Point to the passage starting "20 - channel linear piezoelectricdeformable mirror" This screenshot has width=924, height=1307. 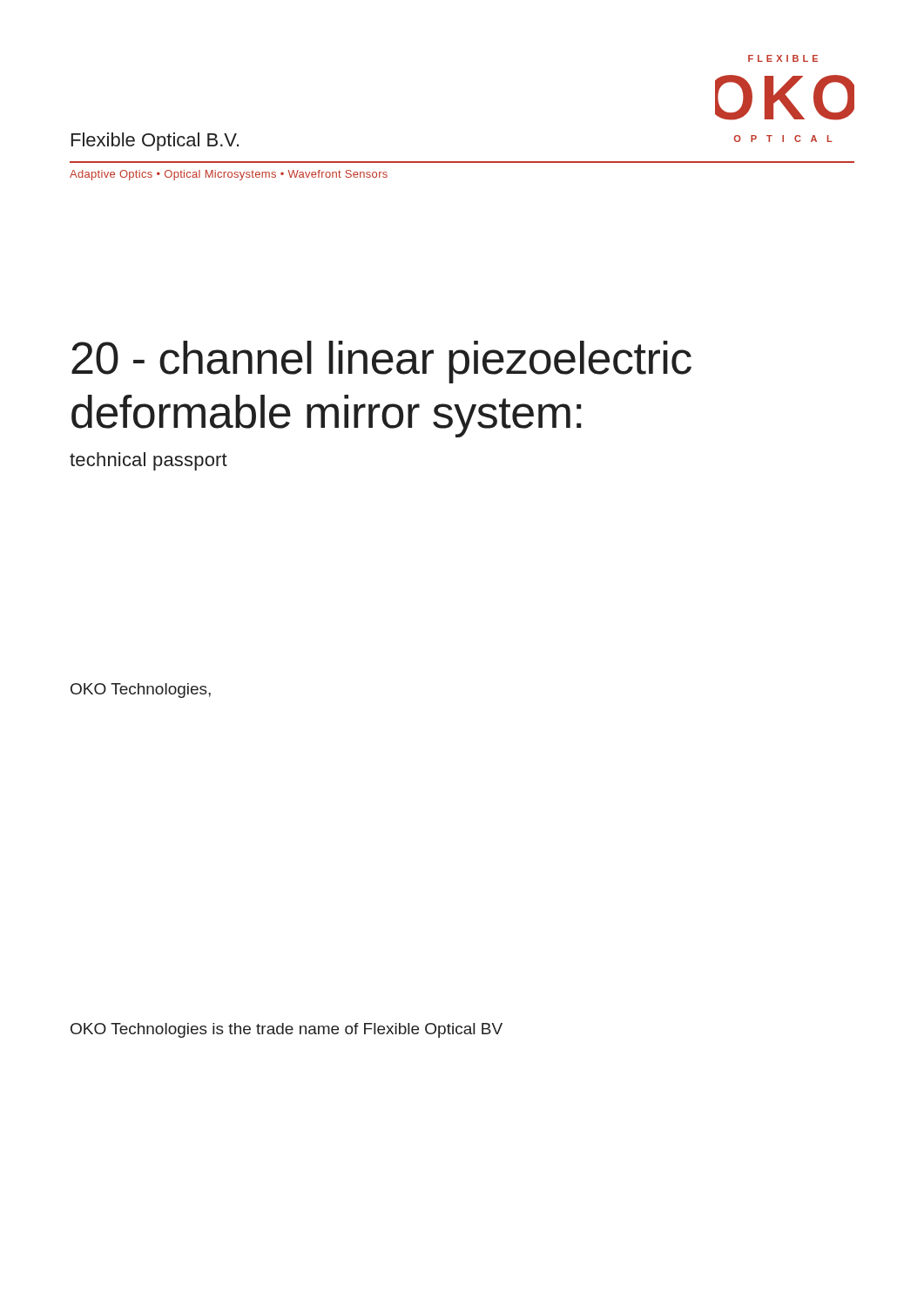point(462,401)
